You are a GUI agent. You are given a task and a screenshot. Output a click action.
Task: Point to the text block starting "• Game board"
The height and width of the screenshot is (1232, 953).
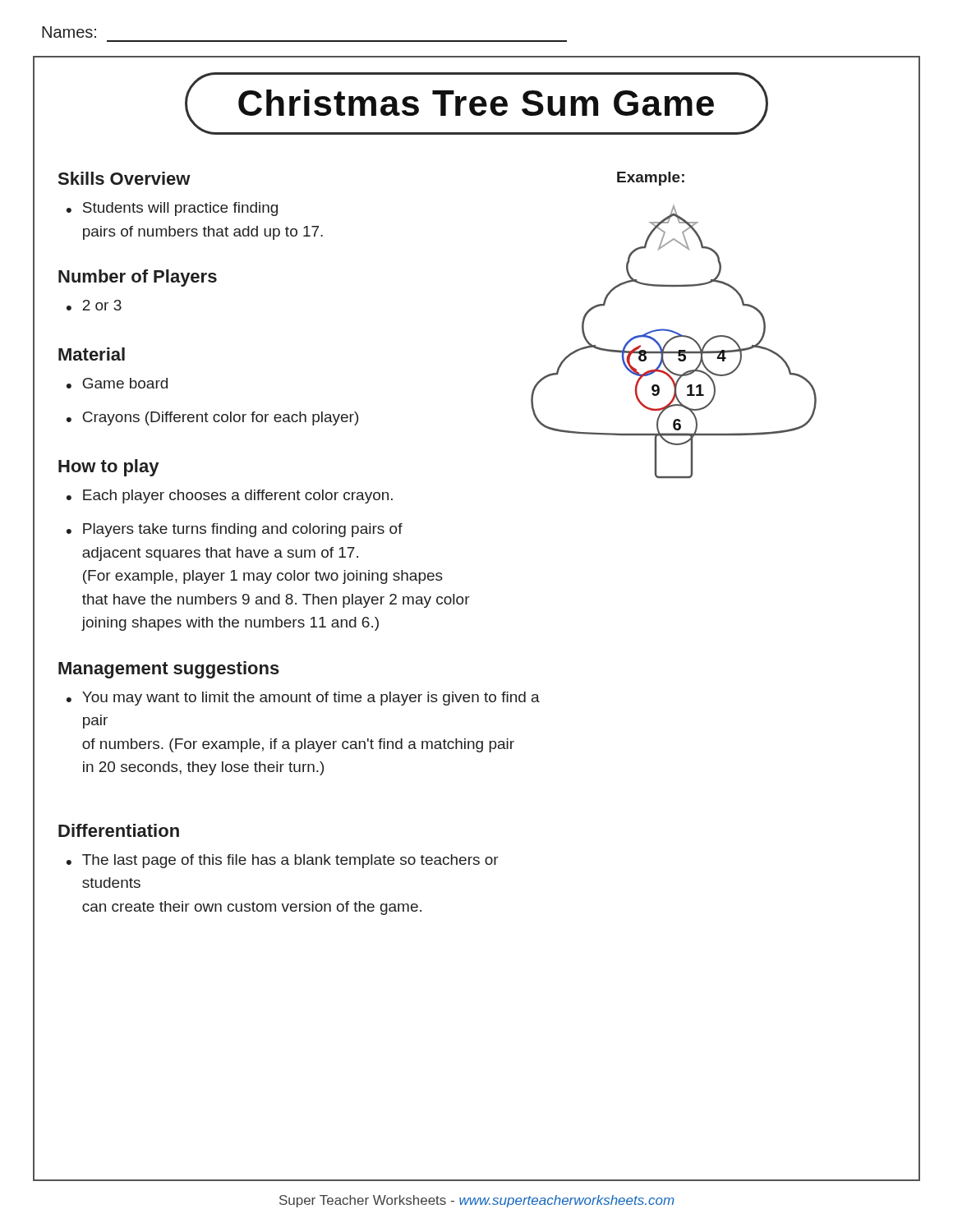(117, 386)
